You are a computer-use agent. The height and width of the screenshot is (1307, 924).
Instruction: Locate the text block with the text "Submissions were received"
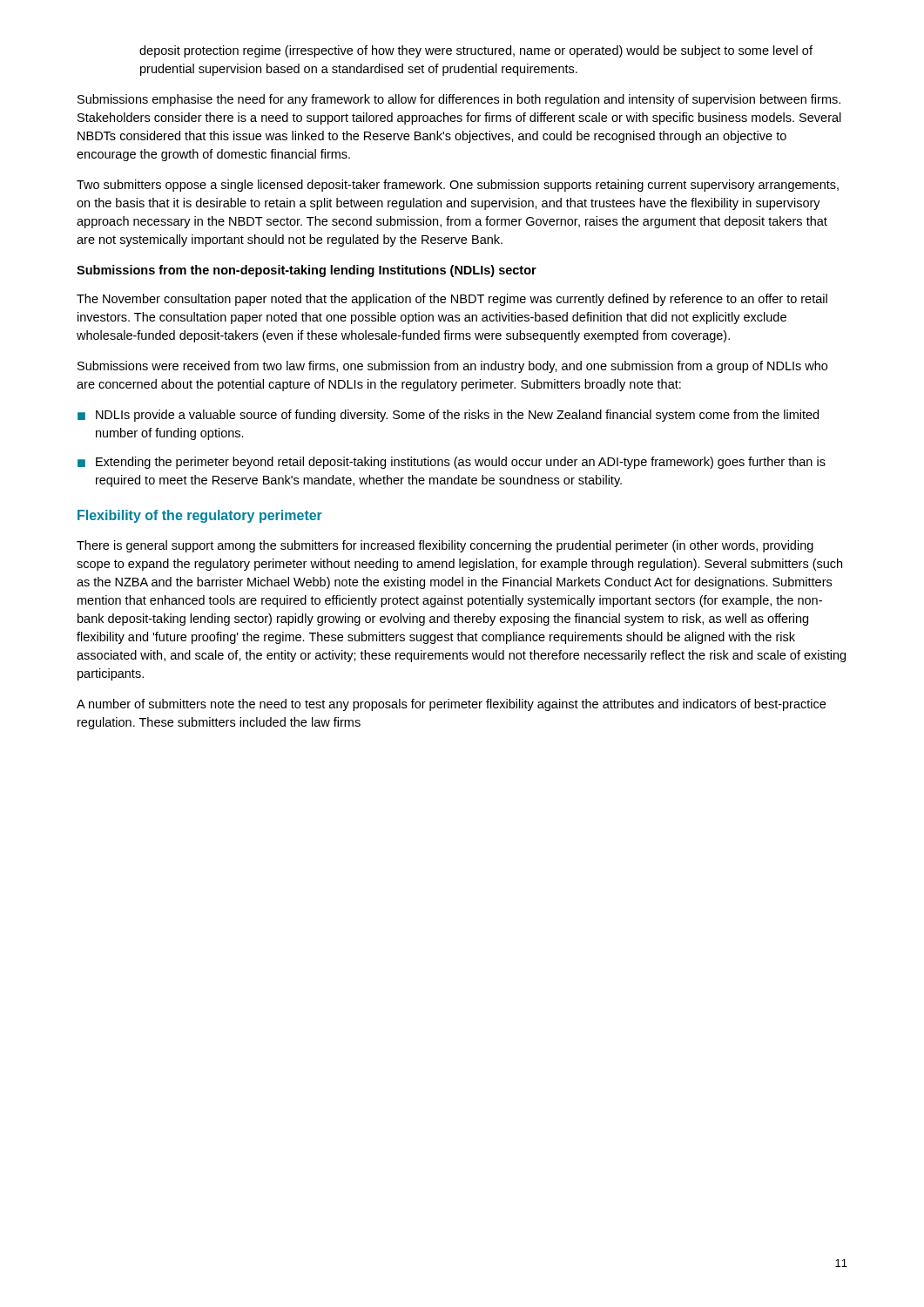click(x=452, y=375)
